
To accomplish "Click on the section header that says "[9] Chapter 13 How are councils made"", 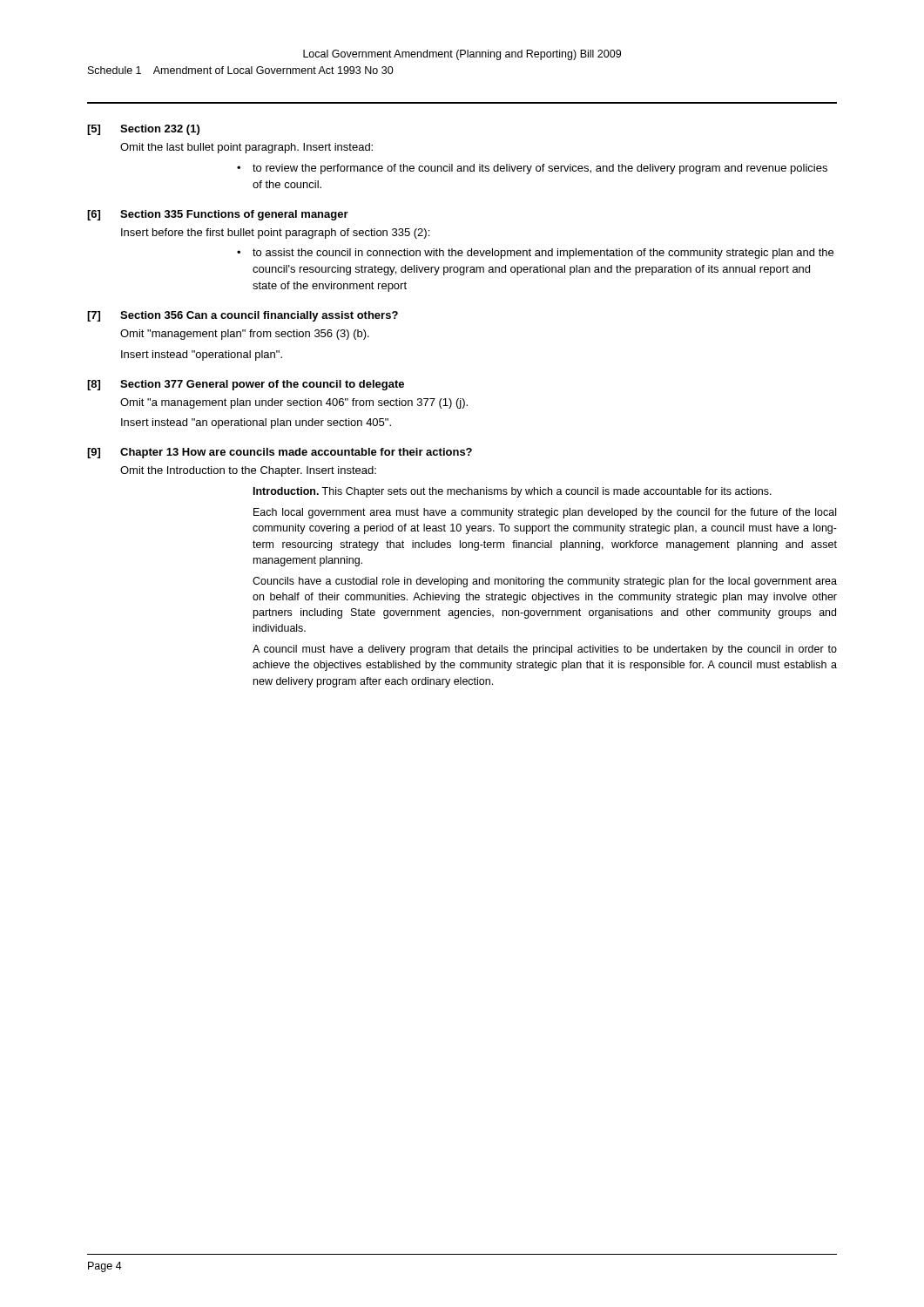I will (x=280, y=452).
